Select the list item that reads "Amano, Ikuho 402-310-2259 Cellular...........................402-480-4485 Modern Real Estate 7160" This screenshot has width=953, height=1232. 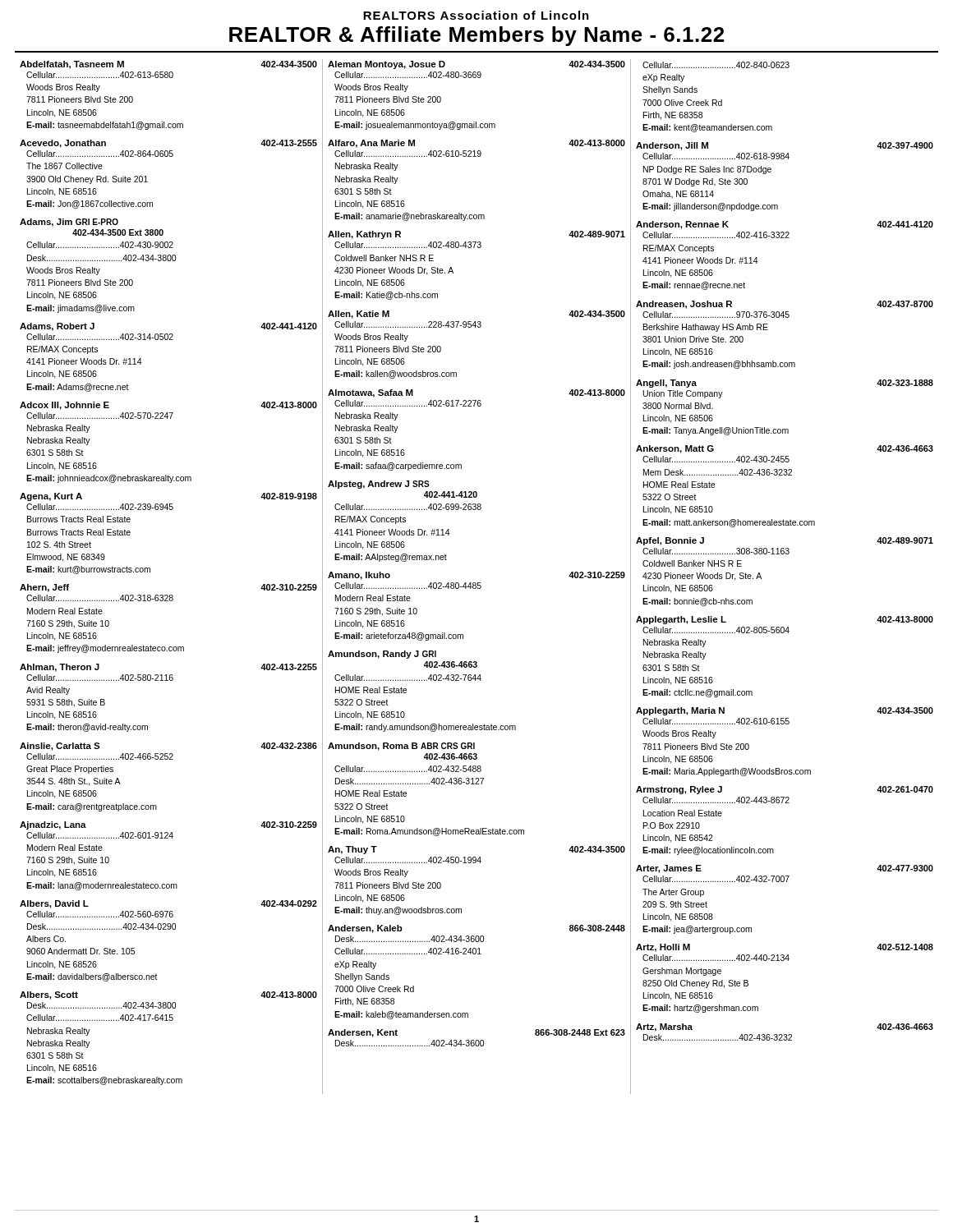[353, 575]
